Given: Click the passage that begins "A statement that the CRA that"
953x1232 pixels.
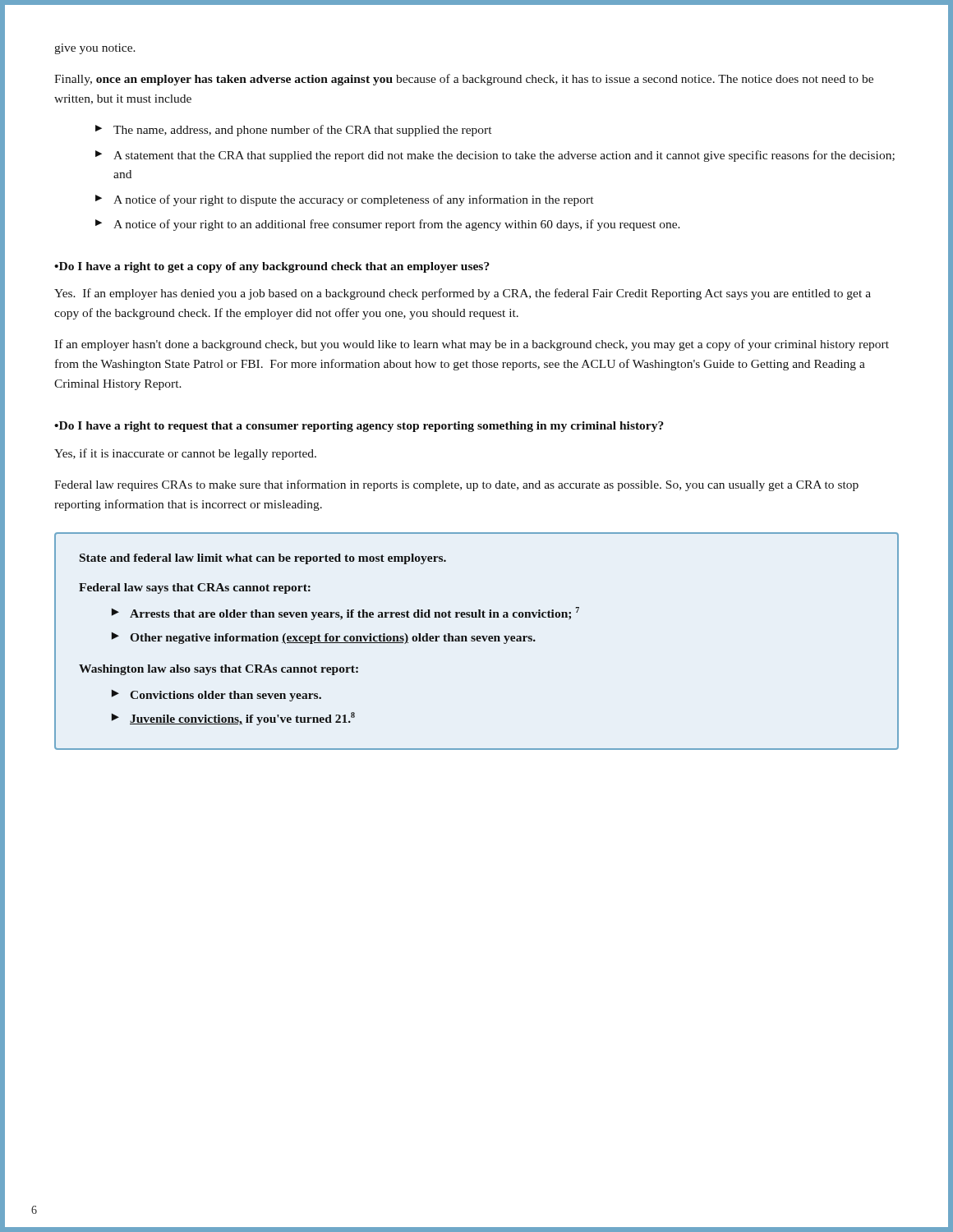Looking at the screenshot, I should 504,164.
